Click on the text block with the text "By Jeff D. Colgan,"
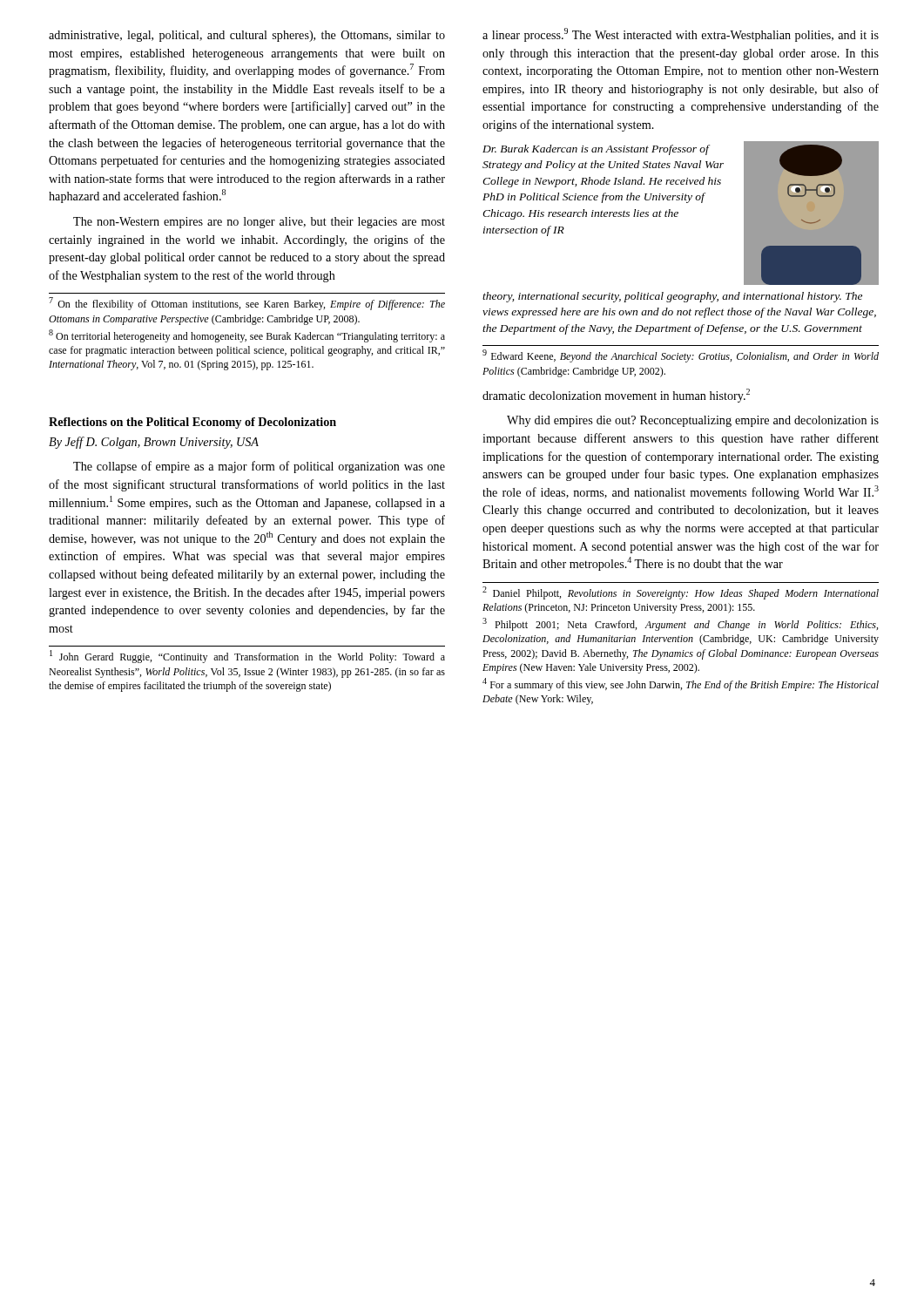 (247, 442)
